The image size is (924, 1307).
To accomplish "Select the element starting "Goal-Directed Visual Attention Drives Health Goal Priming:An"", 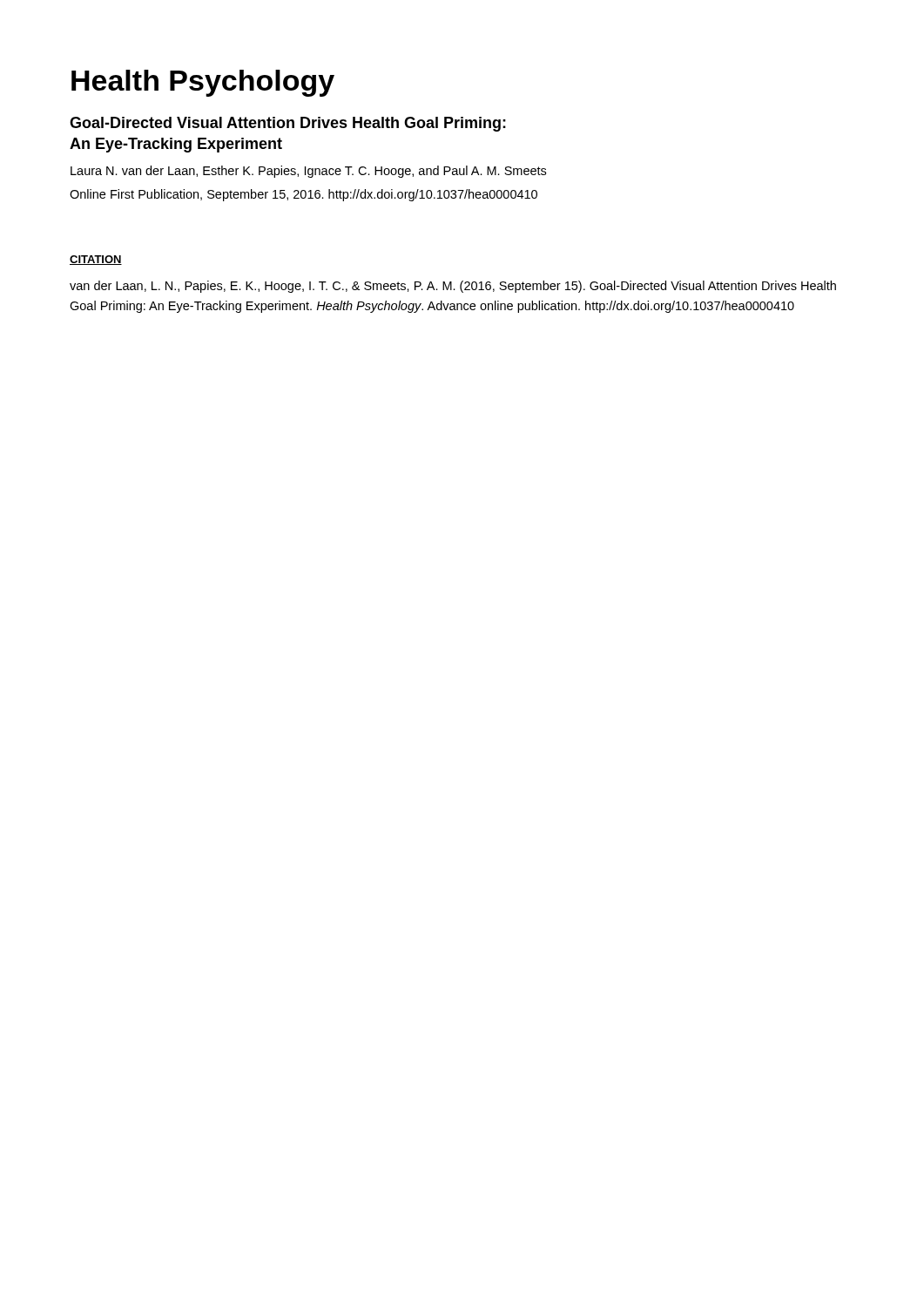I will coord(288,133).
